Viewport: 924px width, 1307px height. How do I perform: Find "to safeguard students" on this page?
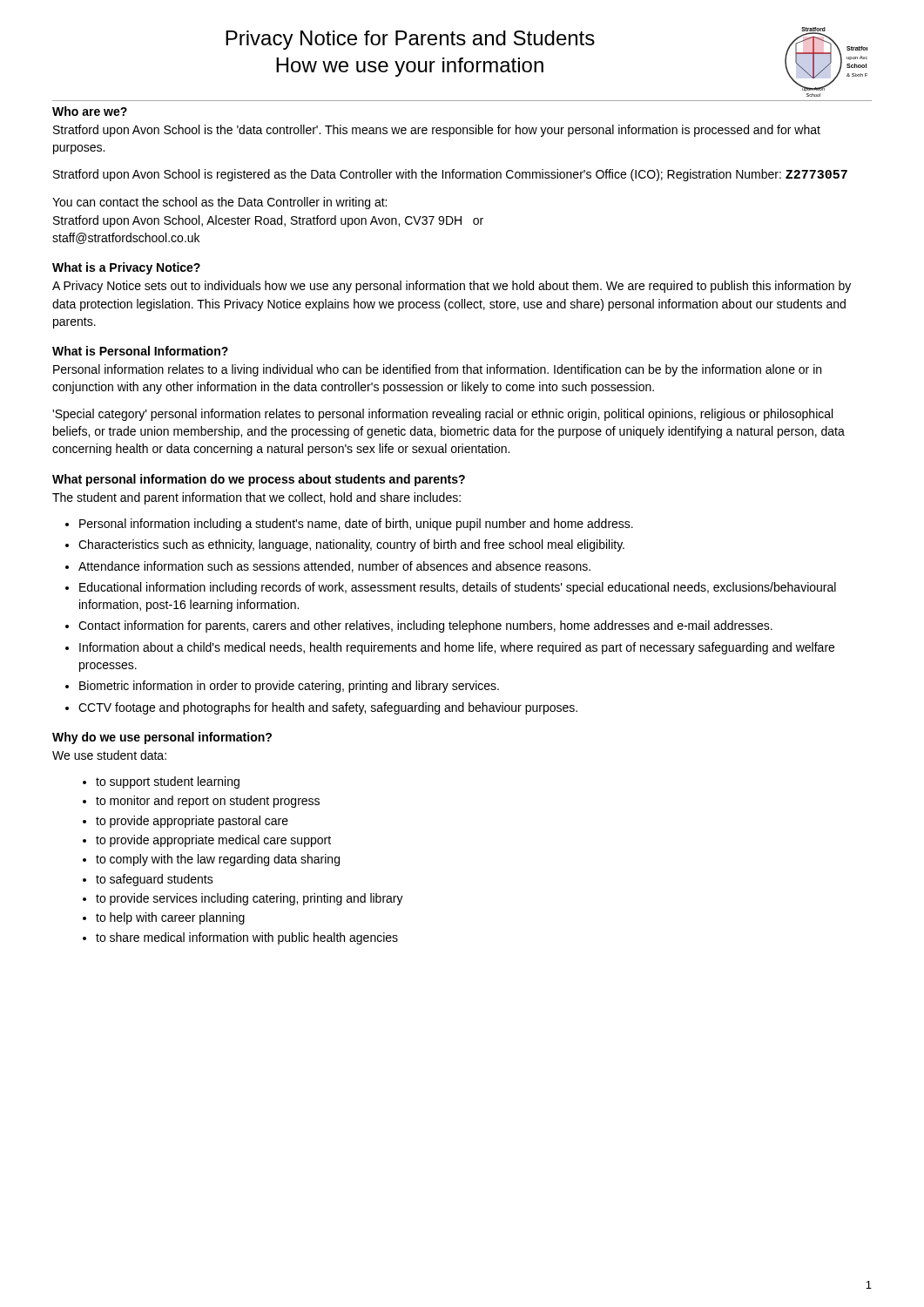[154, 879]
